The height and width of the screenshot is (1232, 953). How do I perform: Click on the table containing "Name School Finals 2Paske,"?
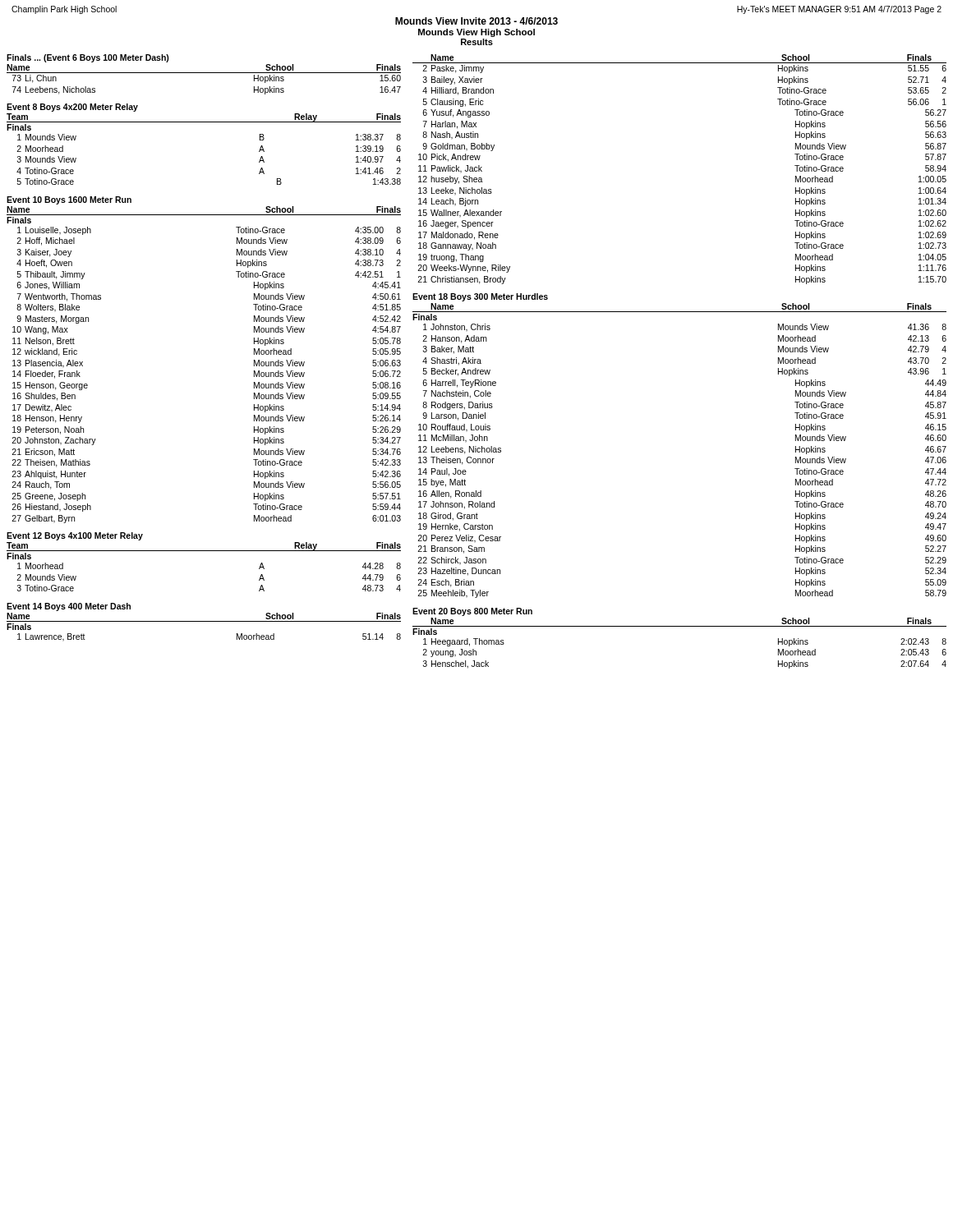pos(679,169)
